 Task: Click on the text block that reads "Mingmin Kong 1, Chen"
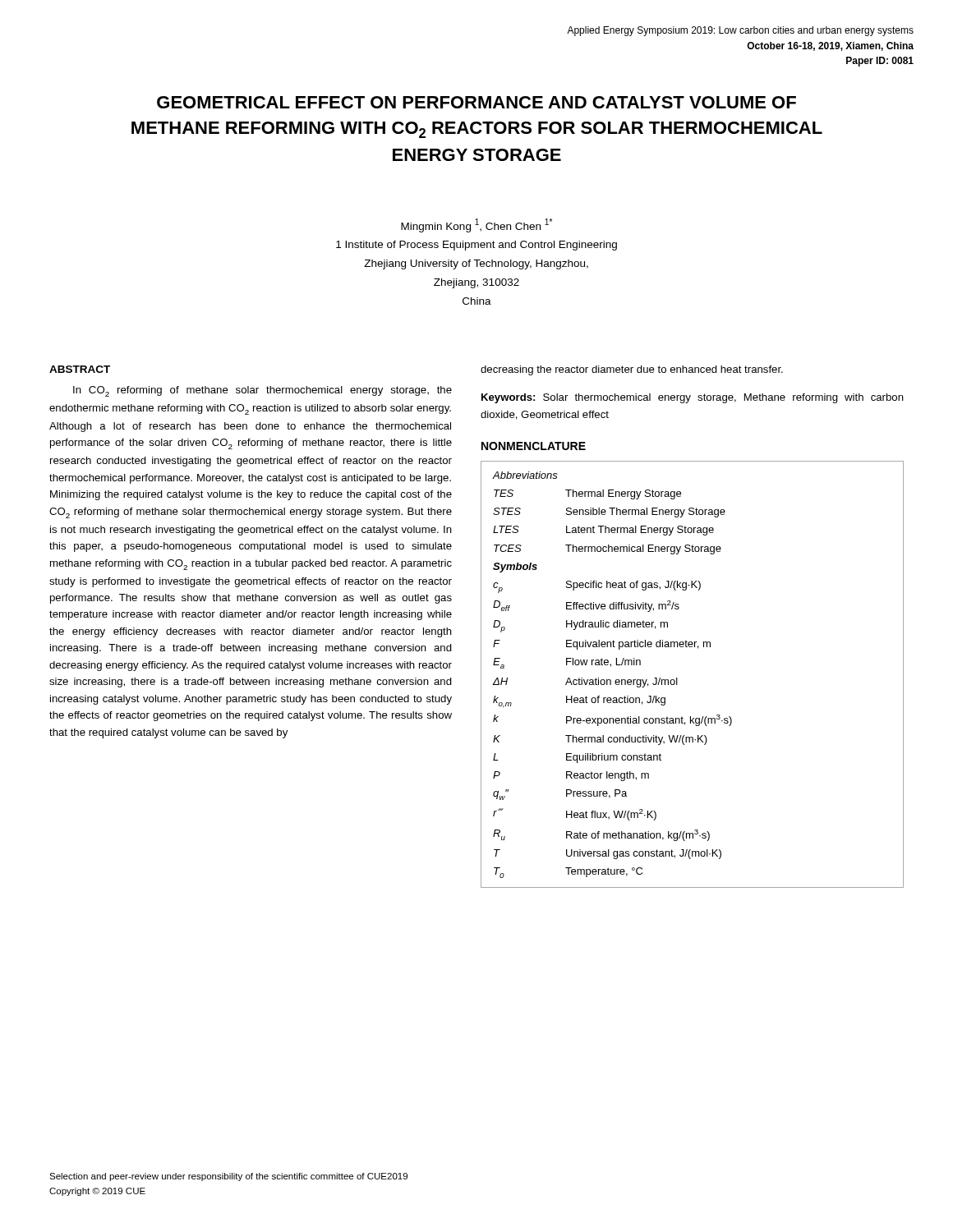(x=476, y=263)
